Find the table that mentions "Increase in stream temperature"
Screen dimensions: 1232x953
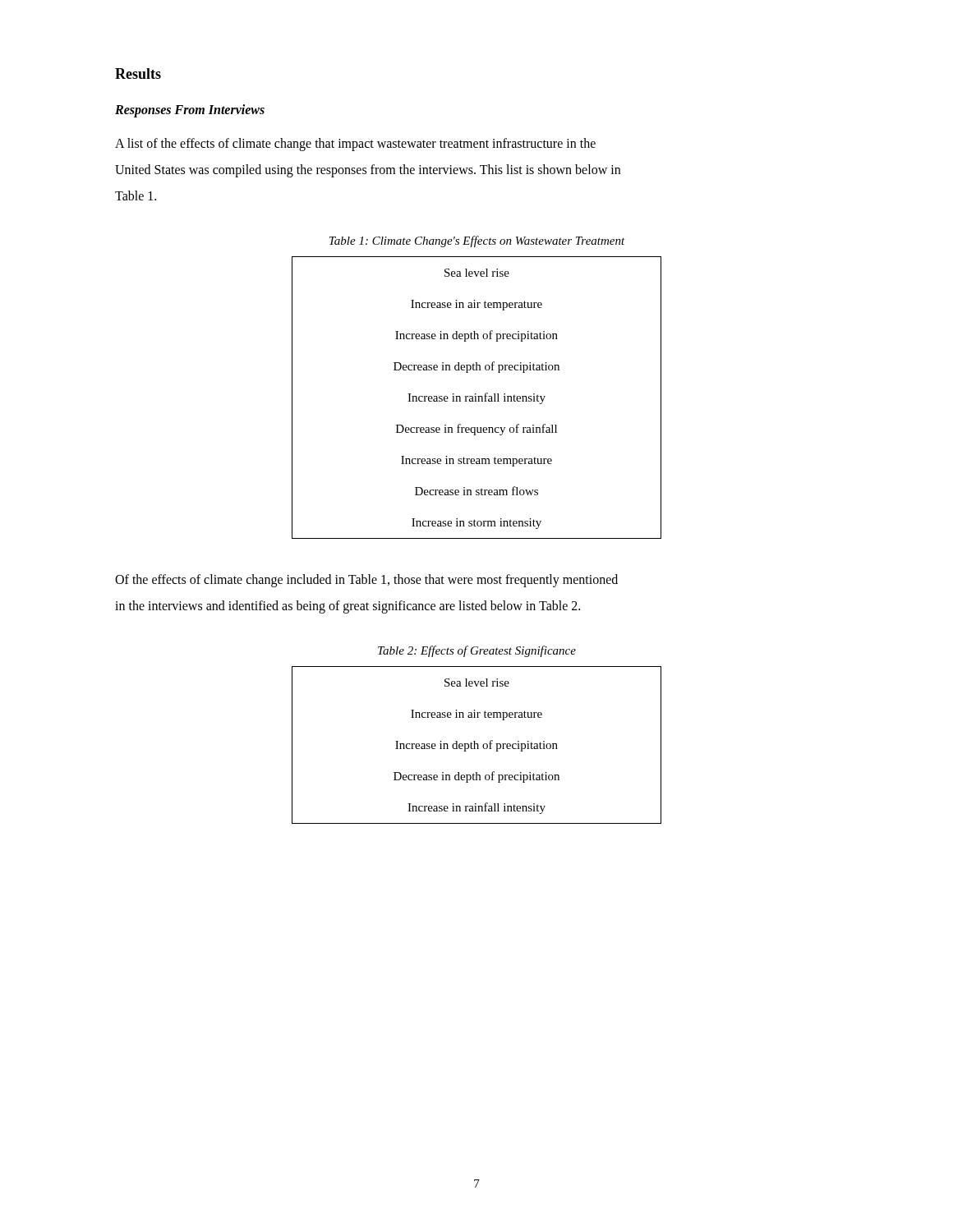click(x=476, y=398)
